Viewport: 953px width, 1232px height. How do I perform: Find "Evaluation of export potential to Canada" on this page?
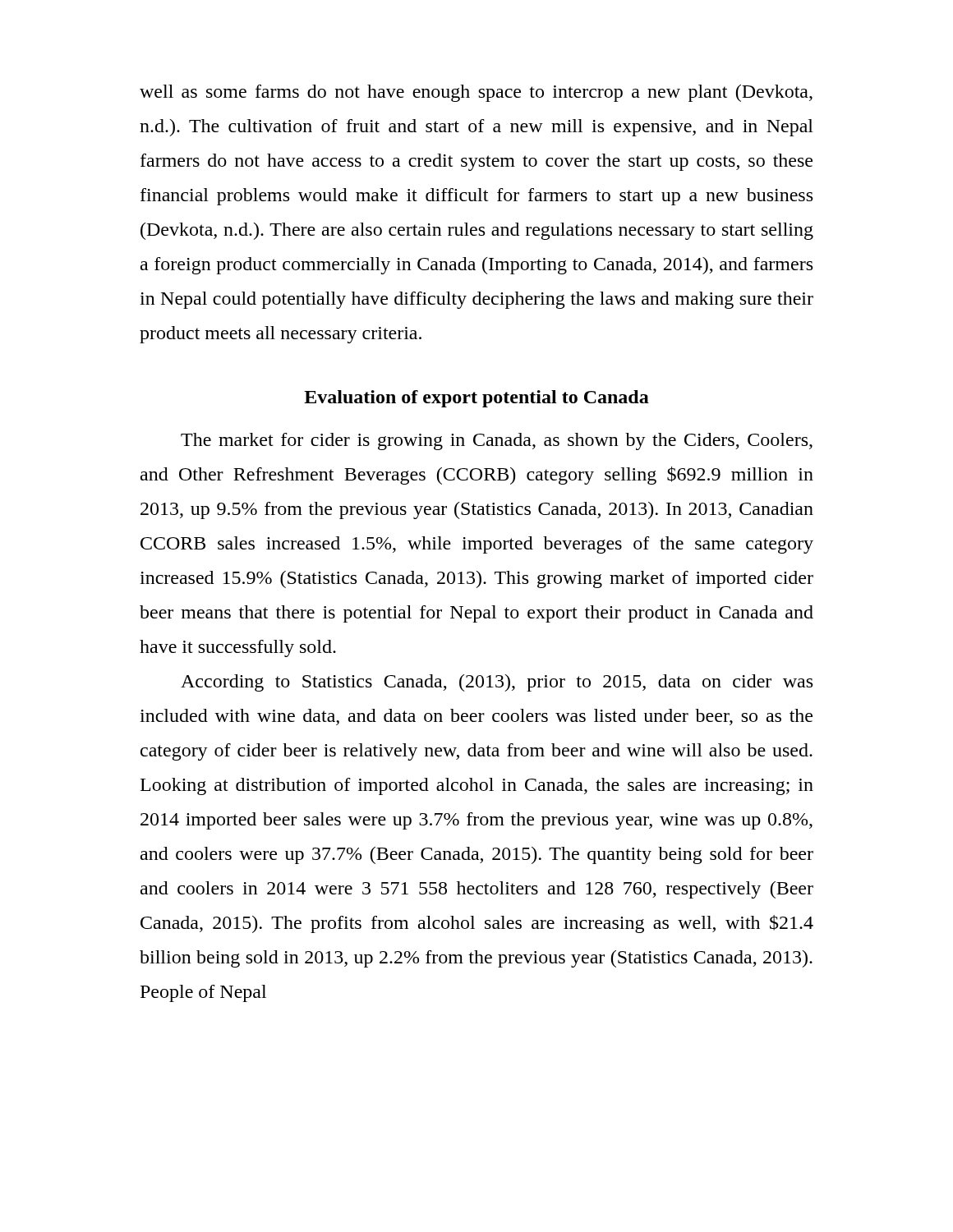pyautogui.click(x=476, y=397)
